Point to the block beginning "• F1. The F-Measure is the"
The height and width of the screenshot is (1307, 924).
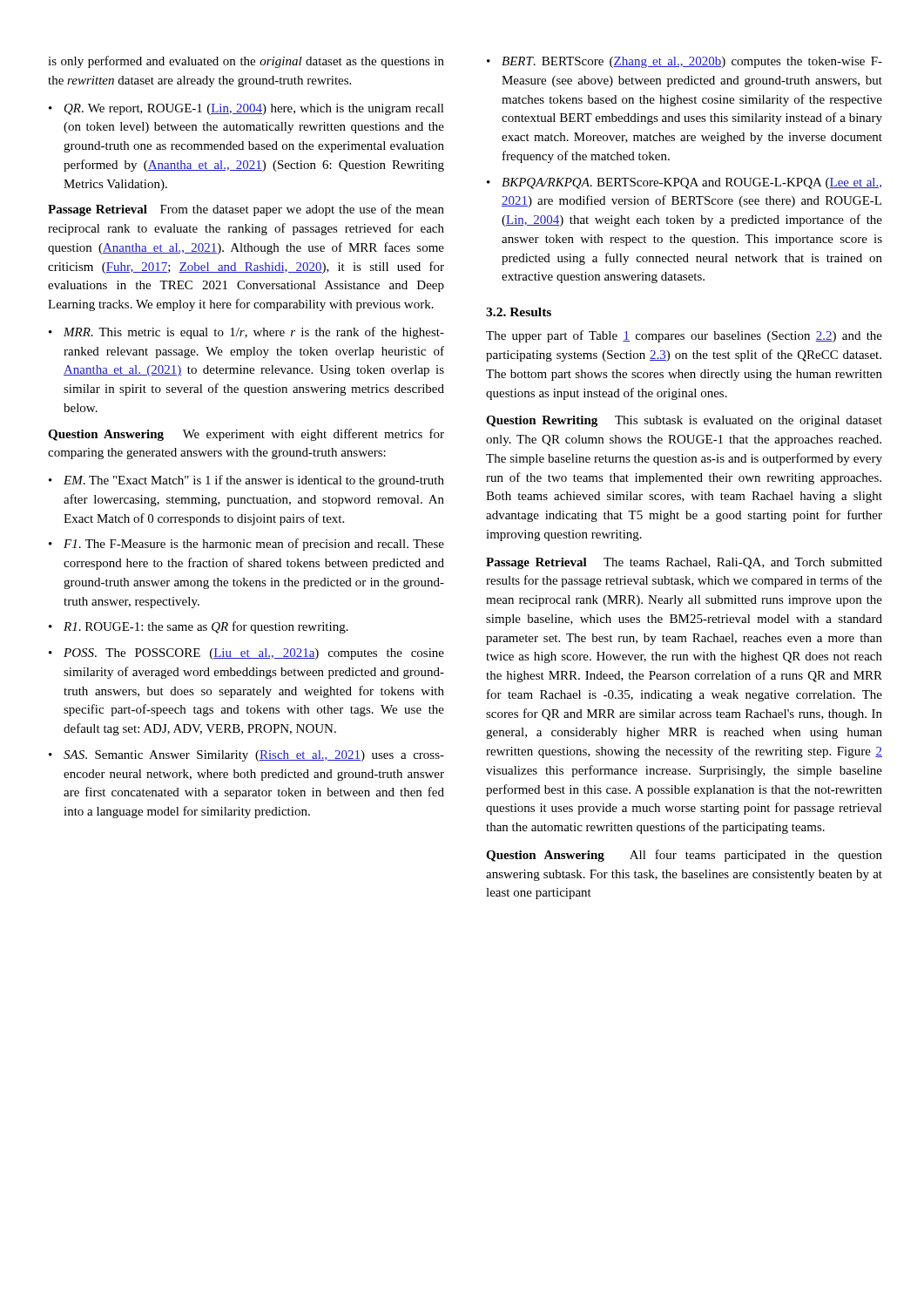tap(246, 573)
